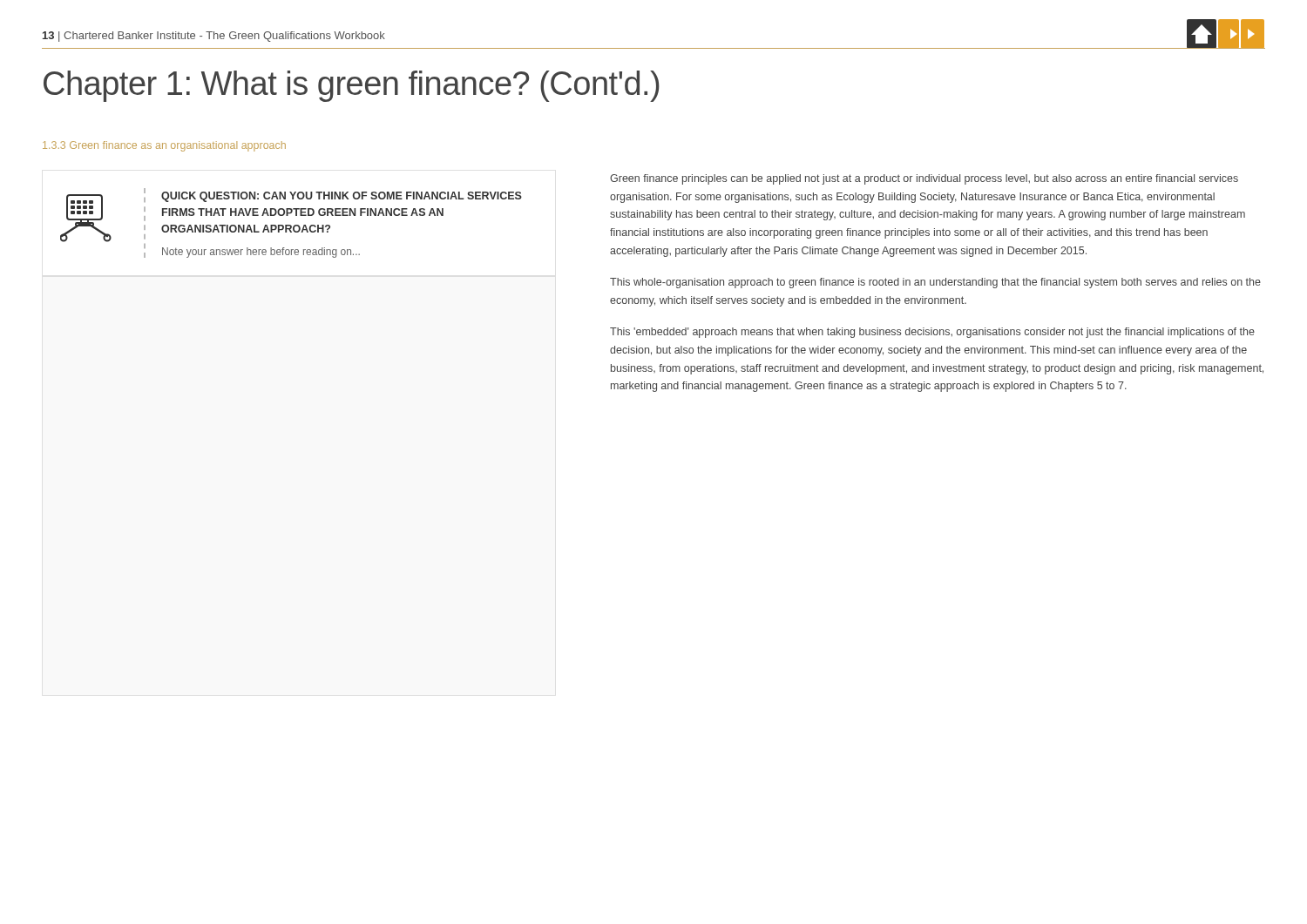
Task: Locate the block of text that opens with "This 'embedded' approach means that"
Action: (938, 359)
